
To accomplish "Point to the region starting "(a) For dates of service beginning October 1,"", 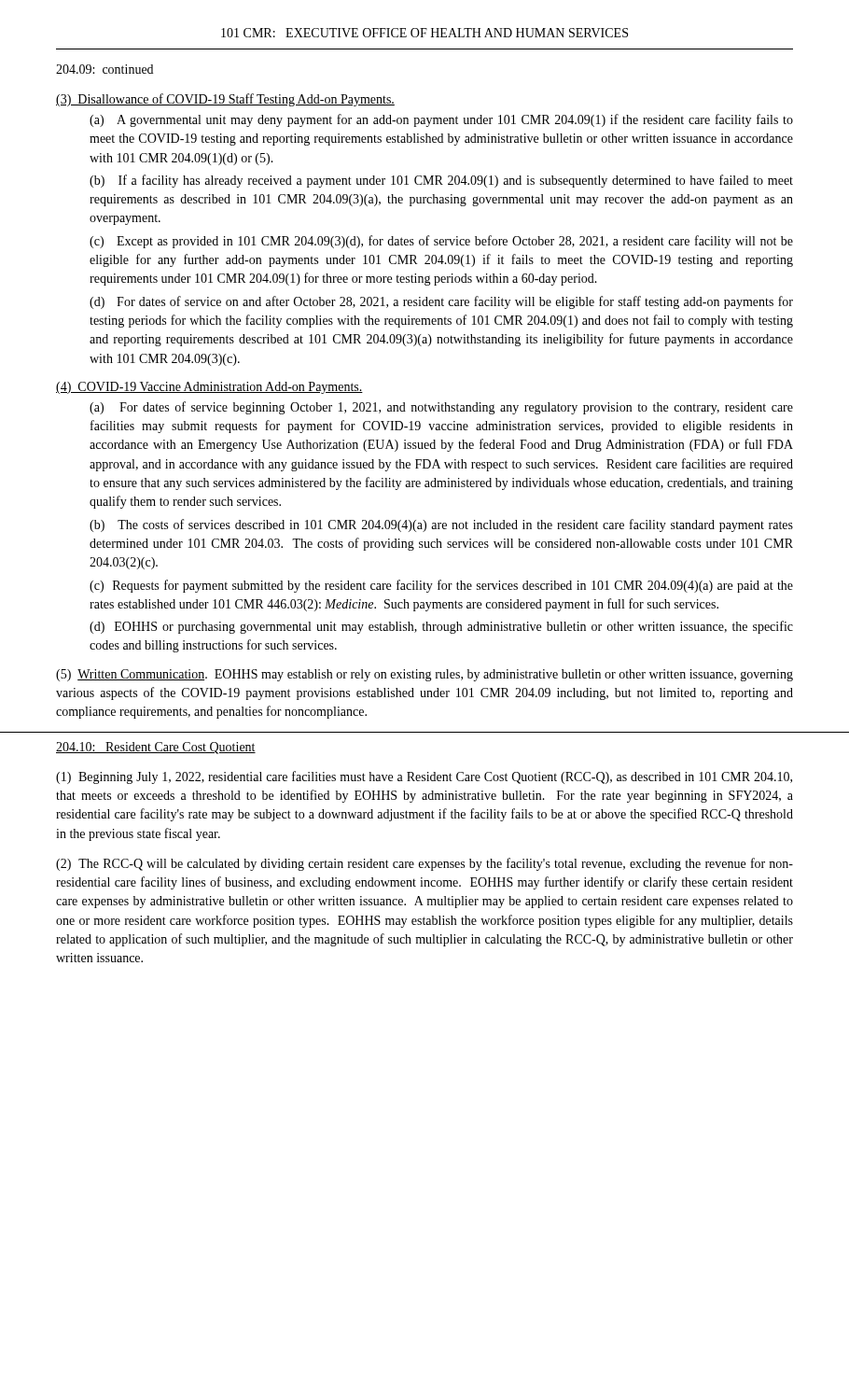I will 441,455.
